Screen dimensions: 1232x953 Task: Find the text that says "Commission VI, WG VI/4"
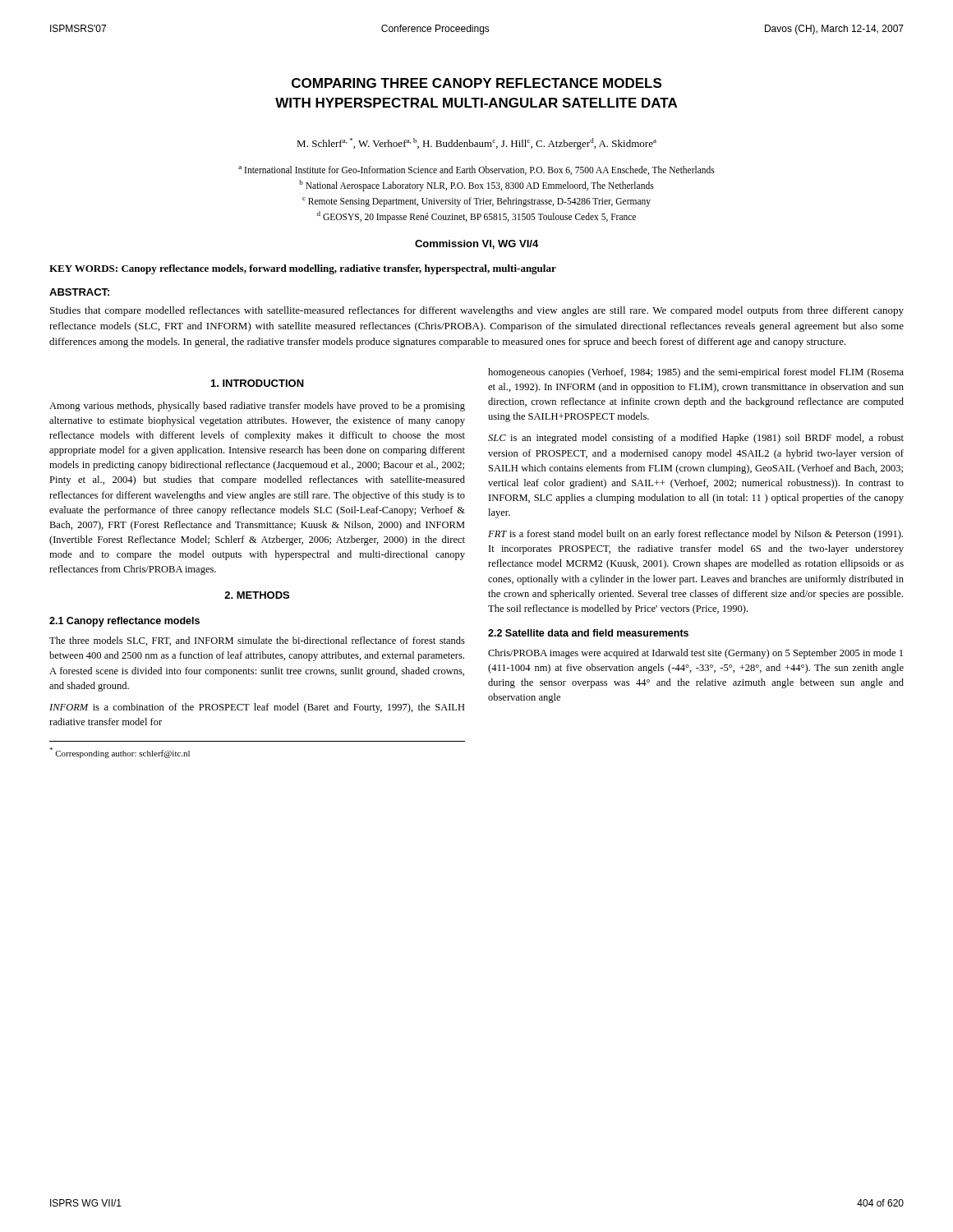tap(476, 244)
